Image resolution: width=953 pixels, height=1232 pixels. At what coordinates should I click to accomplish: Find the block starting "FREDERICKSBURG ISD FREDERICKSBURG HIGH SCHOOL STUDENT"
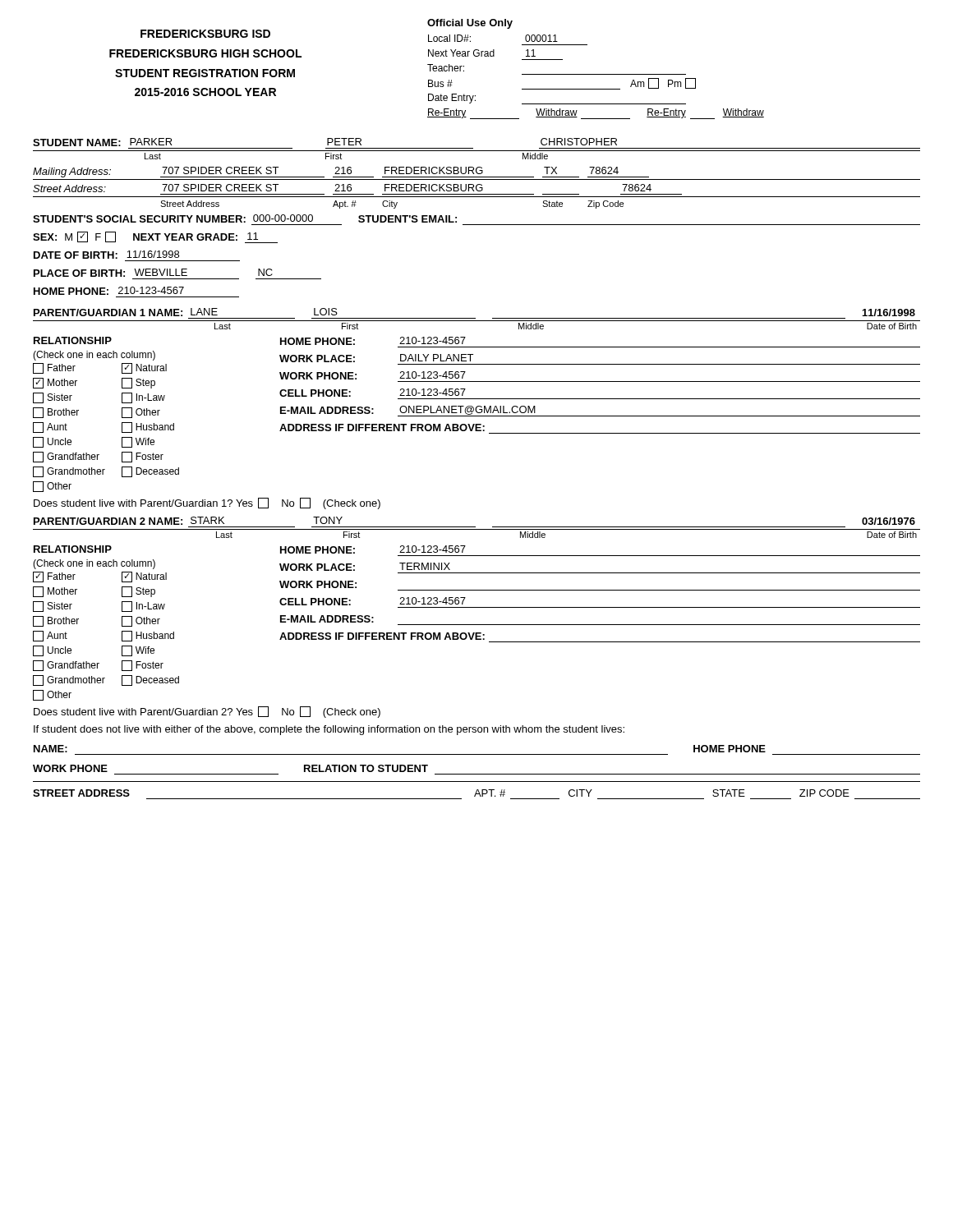point(205,64)
